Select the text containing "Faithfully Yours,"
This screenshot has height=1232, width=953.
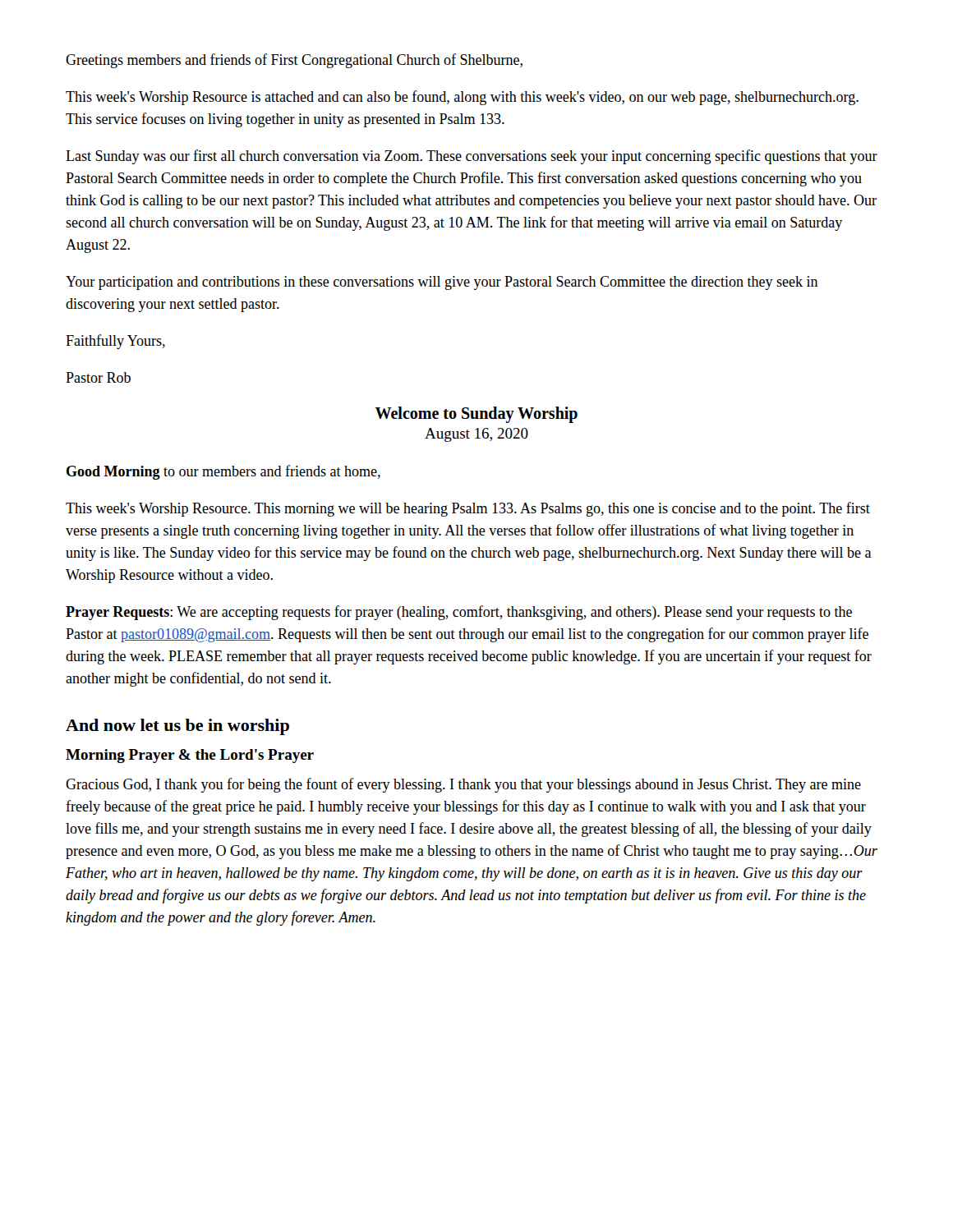click(x=116, y=341)
